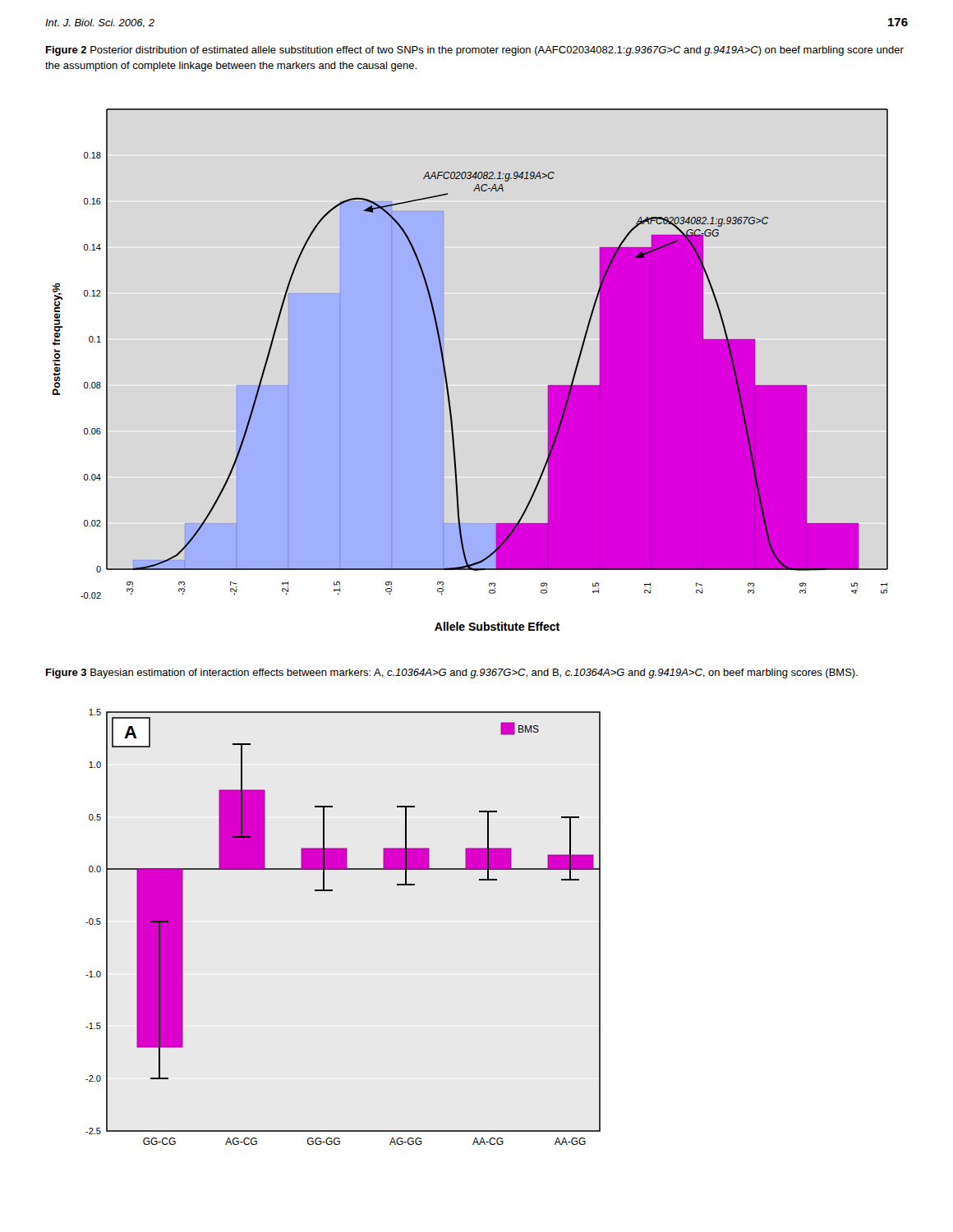
Task: Point to the caption beginning "Figure 3 Bayesian estimation of interaction effects between"
Action: pos(452,672)
